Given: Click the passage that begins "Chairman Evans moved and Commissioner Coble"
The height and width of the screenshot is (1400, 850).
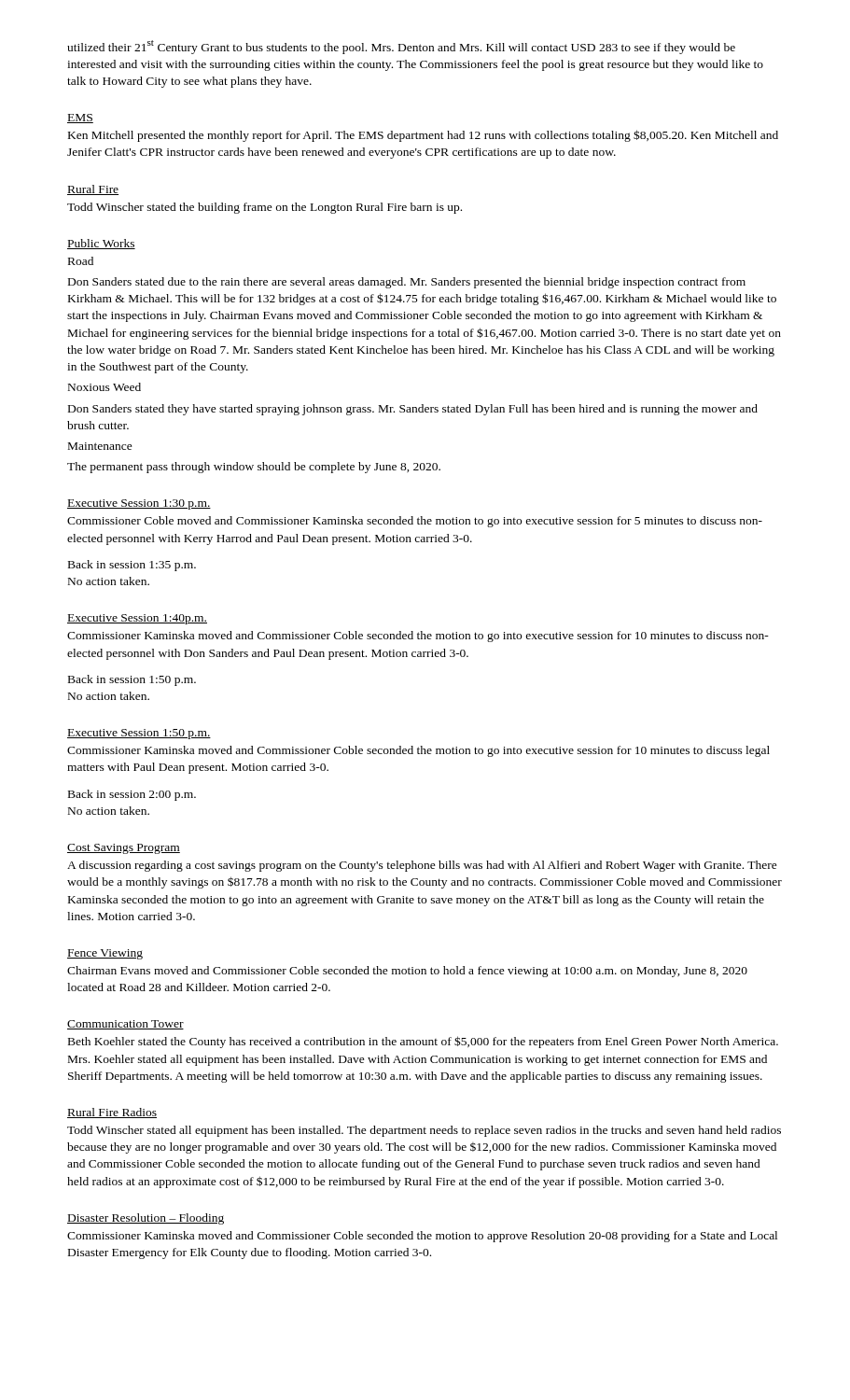Looking at the screenshot, I should point(425,979).
